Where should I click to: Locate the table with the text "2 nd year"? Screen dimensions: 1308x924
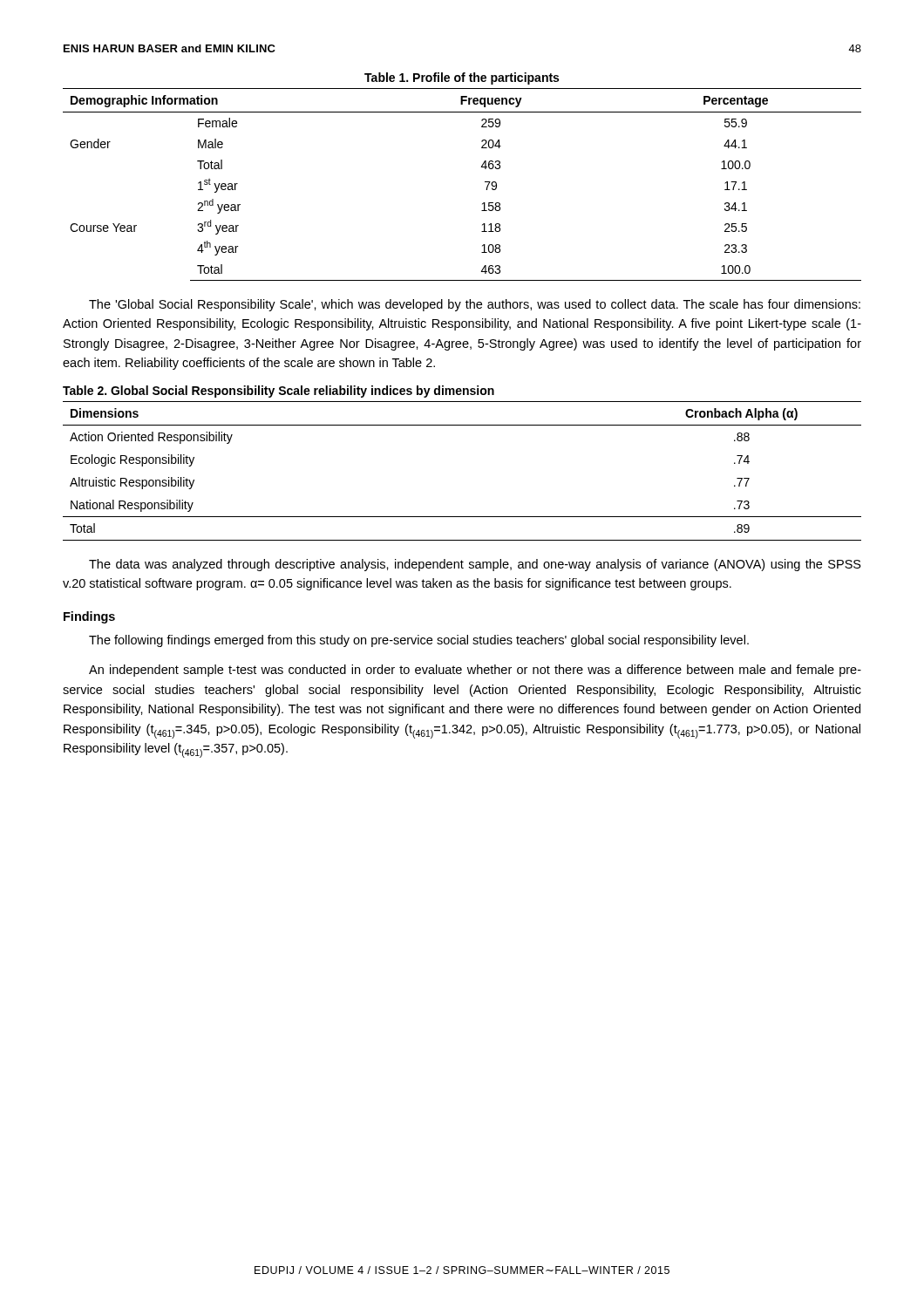(x=462, y=184)
